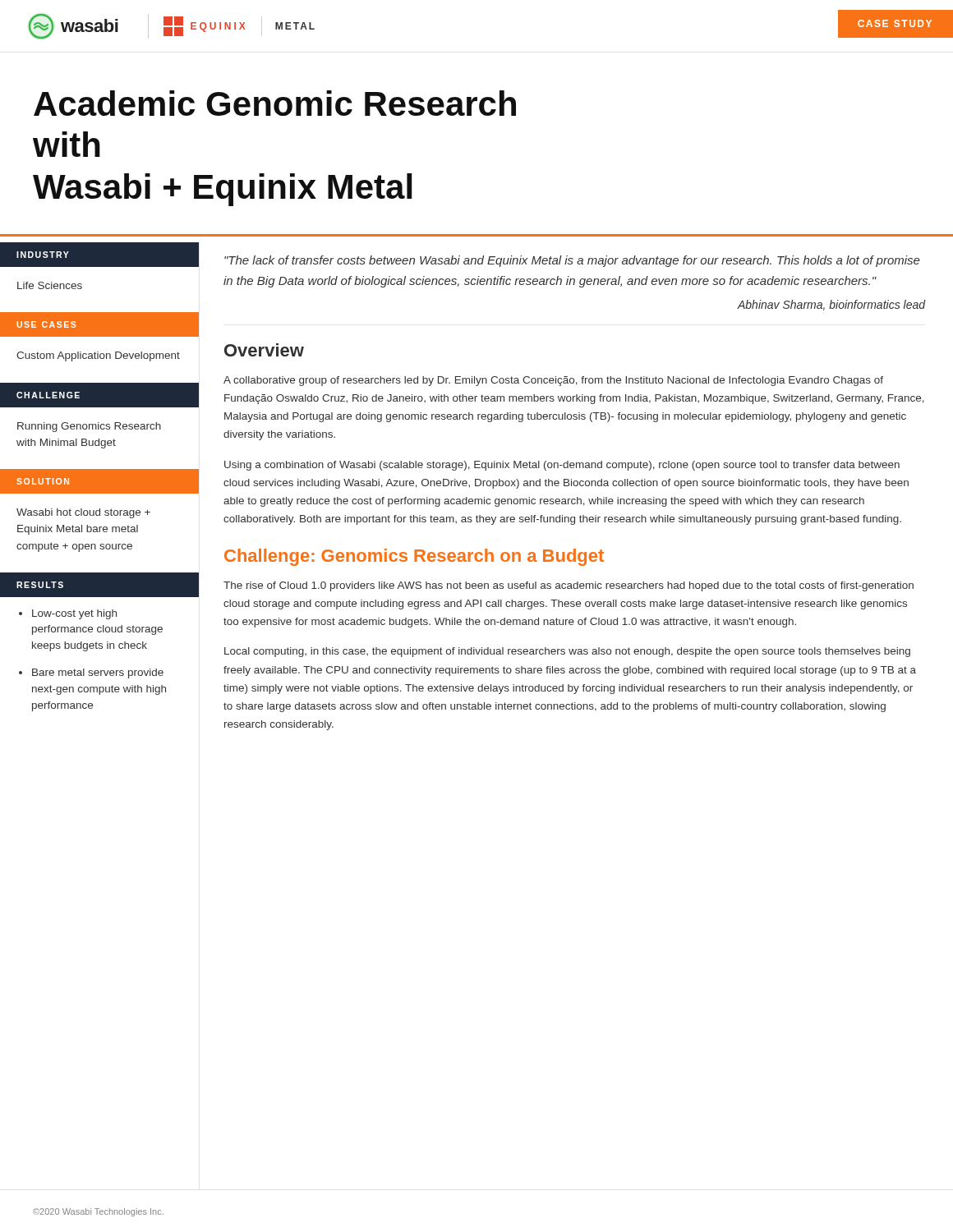Locate the text block starting "Wasabi hot cloud"

tap(84, 529)
